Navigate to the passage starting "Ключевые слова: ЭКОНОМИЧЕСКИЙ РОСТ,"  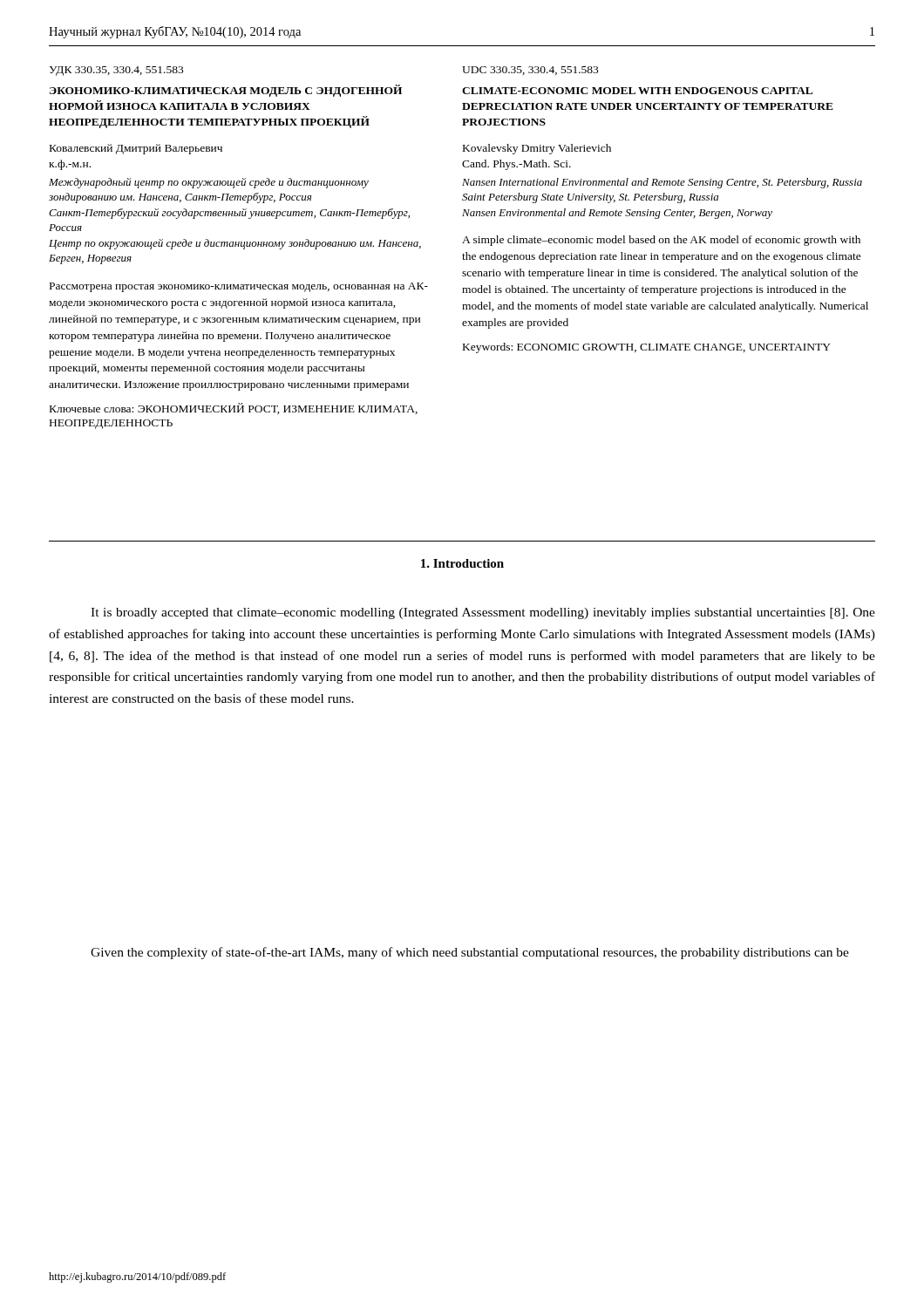(233, 416)
